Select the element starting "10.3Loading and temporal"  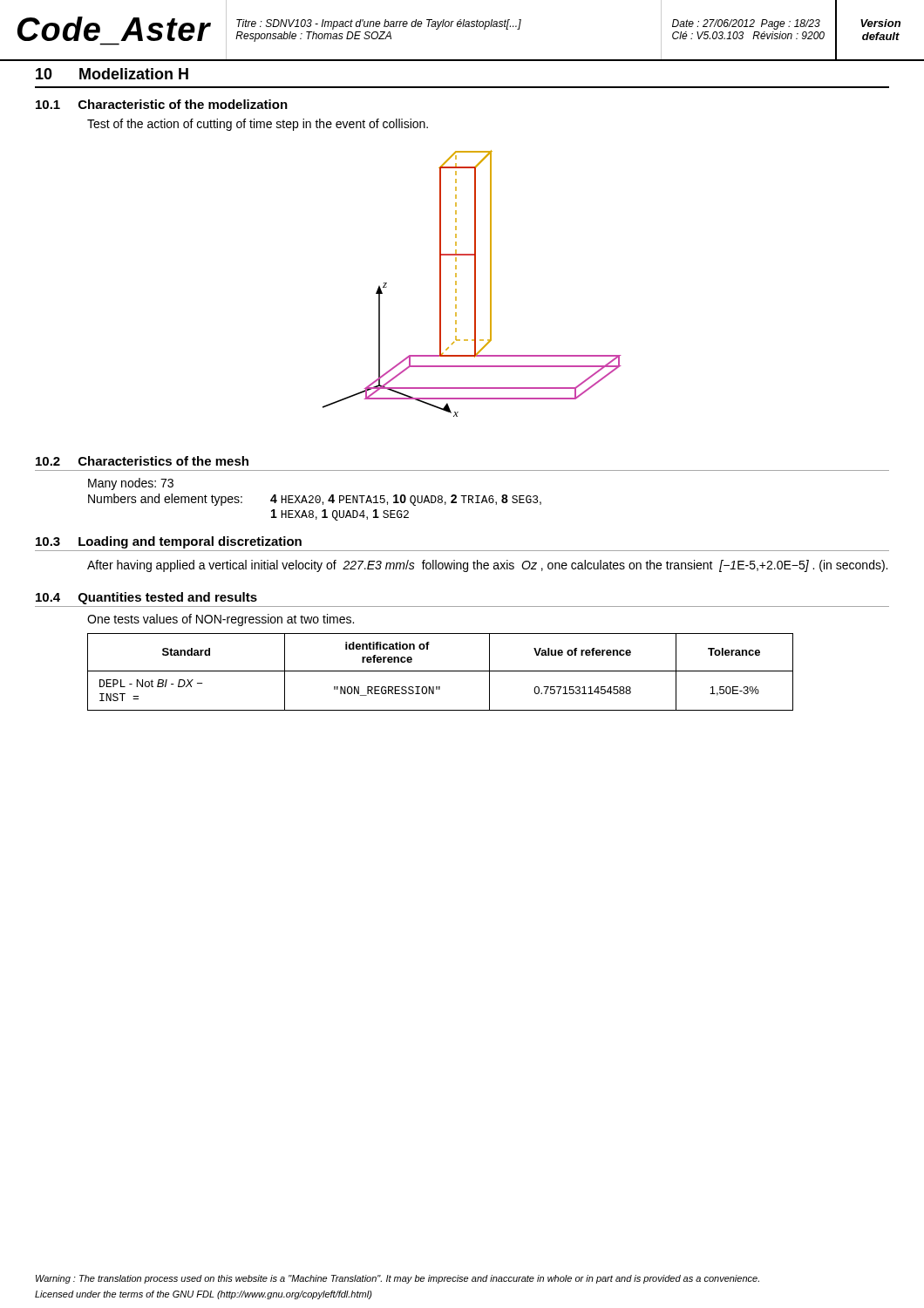click(x=169, y=541)
